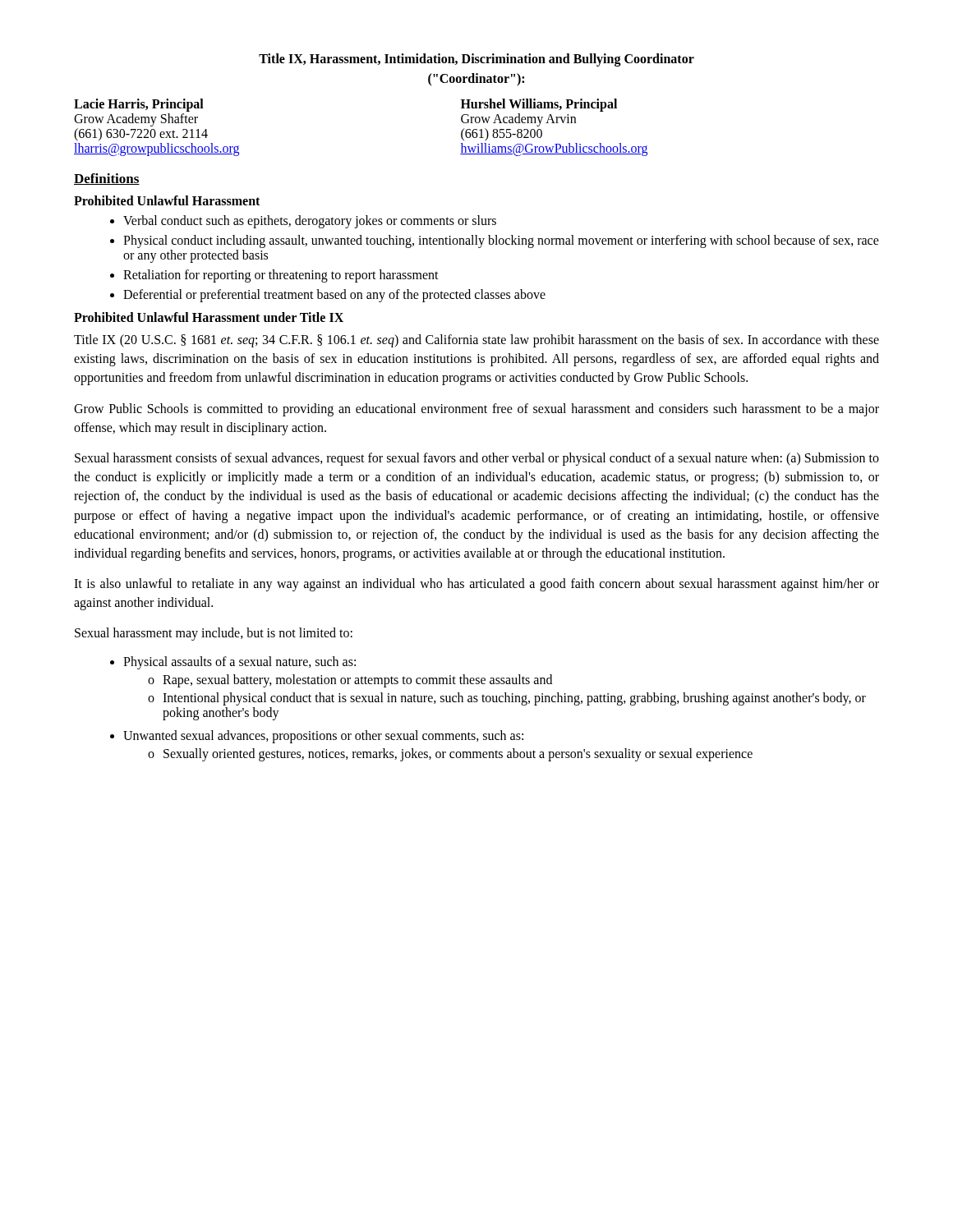Navigate to the element starting "Deferential or preferential treatment based"
The width and height of the screenshot is (953, 1232).
pyautogui.click(x=334, y=294)
